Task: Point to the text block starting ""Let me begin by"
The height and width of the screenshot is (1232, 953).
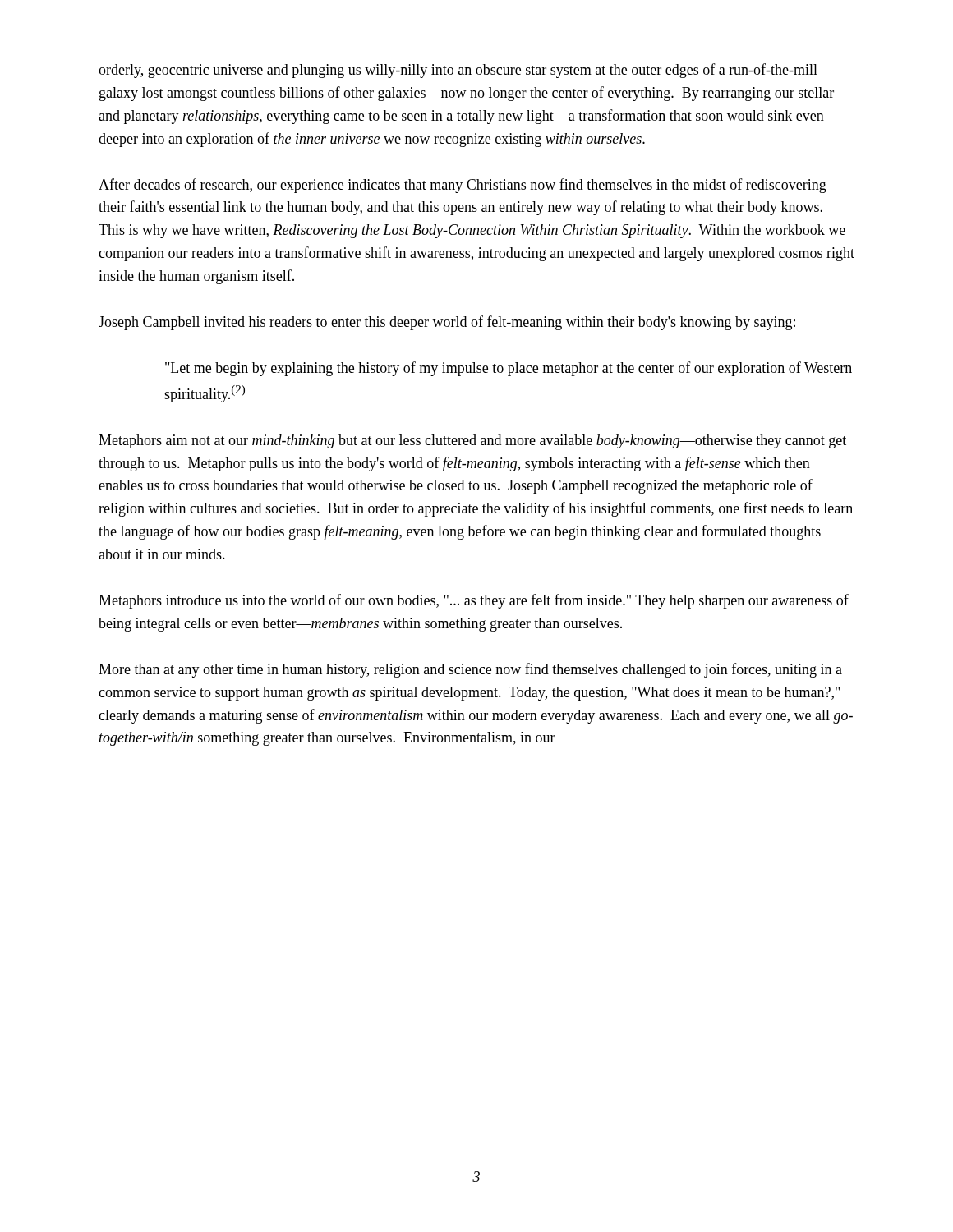Action: tap(508, 381)
